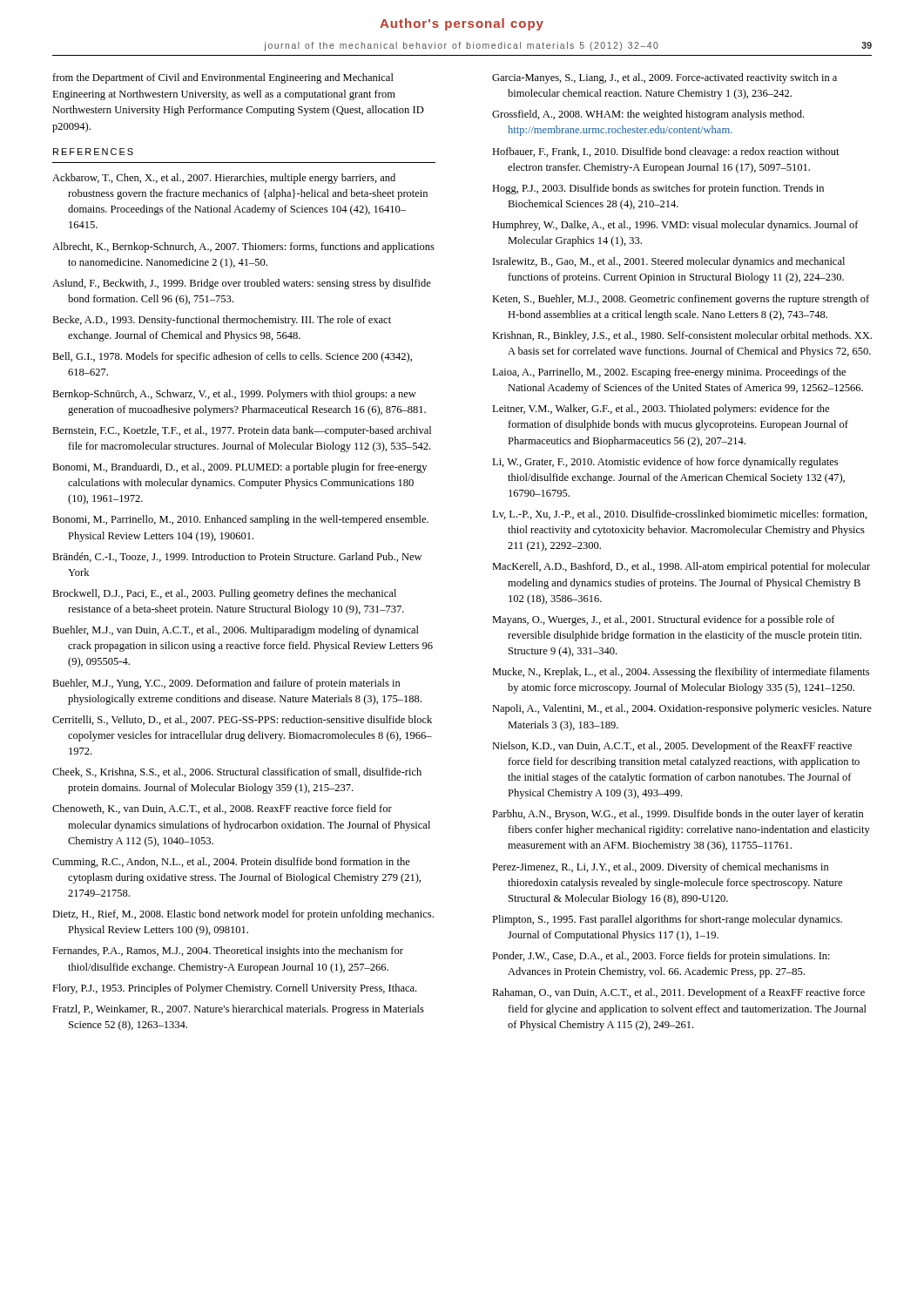Image resolution: width=924 pixels, height=1307 pixels.
Task: Select the list item that reads "MacKerell, A.D., Bashford, D., et al., 1998."
Action: (681, 582)
